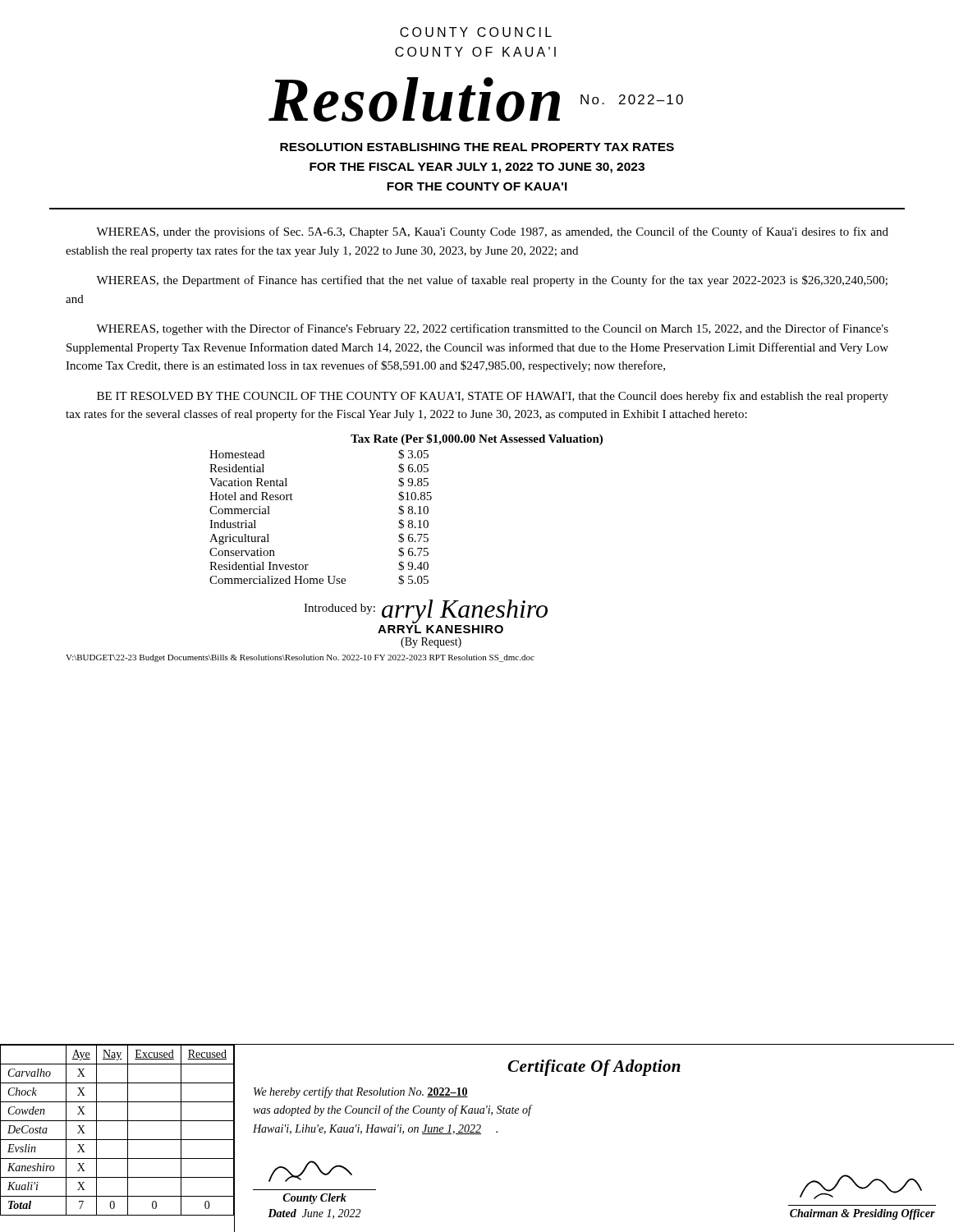
Task: Click the section header that begins "RESOLUTION ESTABLISHING THE"
Action: (x=477, y=166)
